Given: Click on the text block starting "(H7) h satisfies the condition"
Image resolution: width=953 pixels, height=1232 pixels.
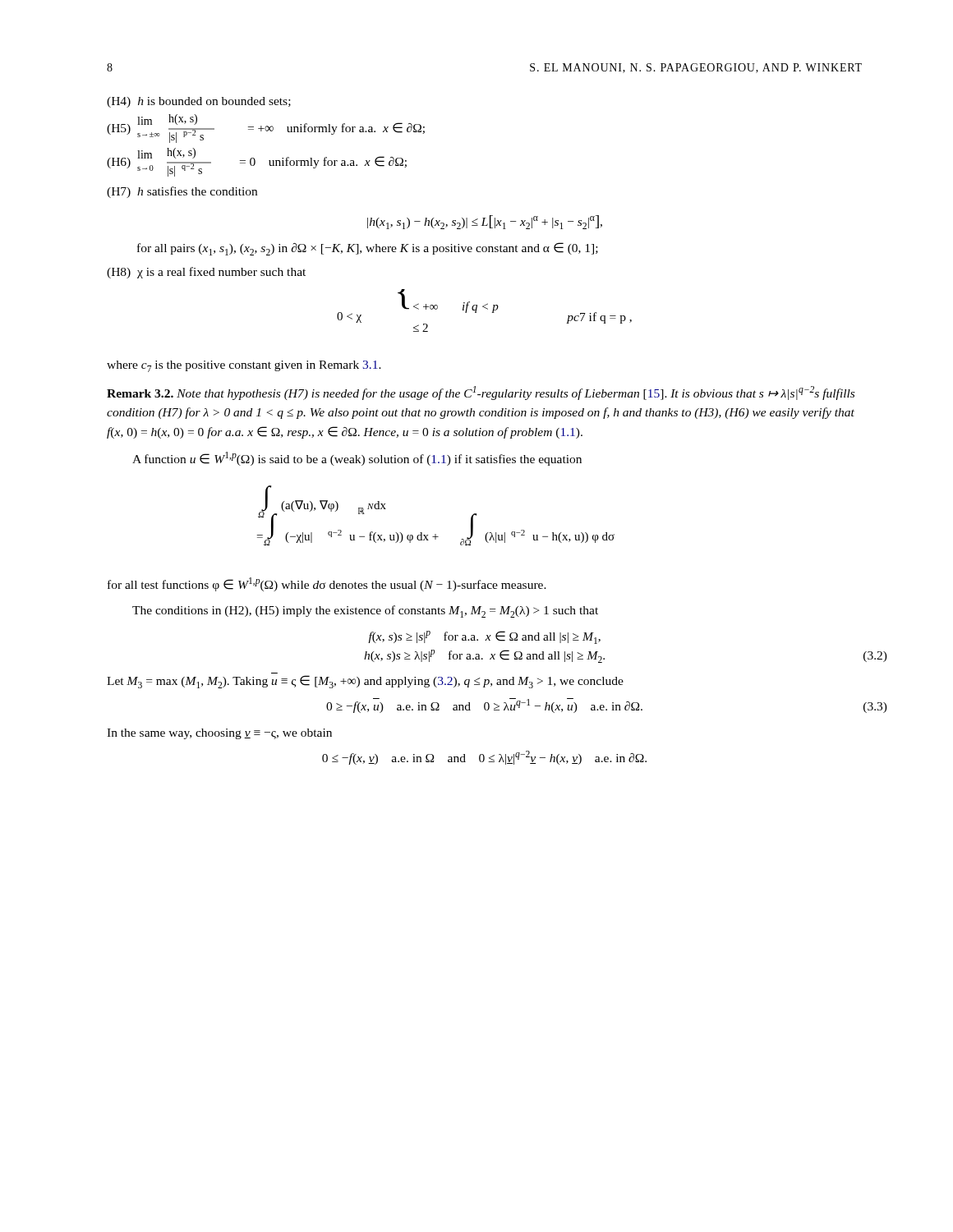Looking at the screenshot, I should click(x=182, y=191).
